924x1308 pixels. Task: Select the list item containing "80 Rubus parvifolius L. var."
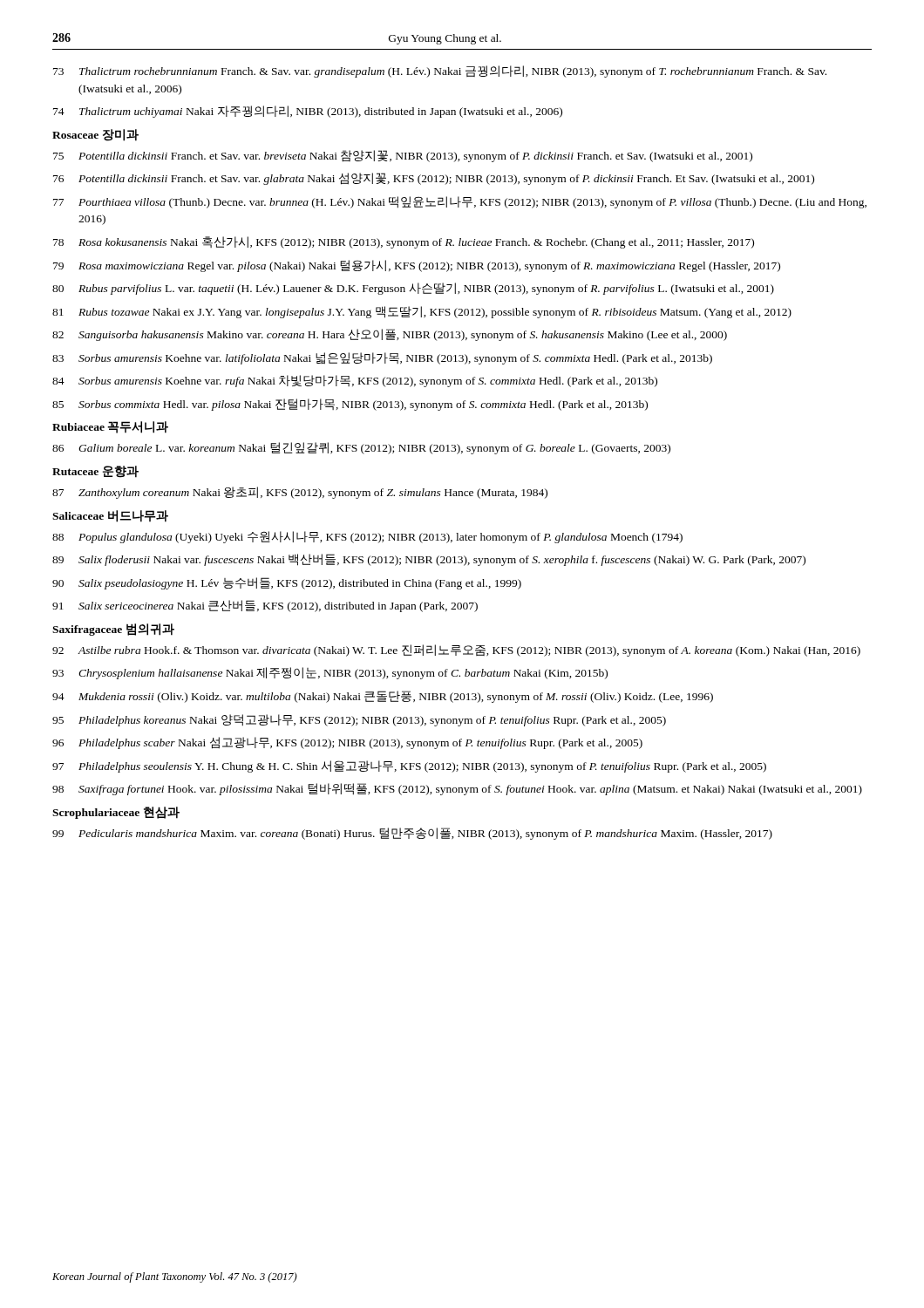462,288
